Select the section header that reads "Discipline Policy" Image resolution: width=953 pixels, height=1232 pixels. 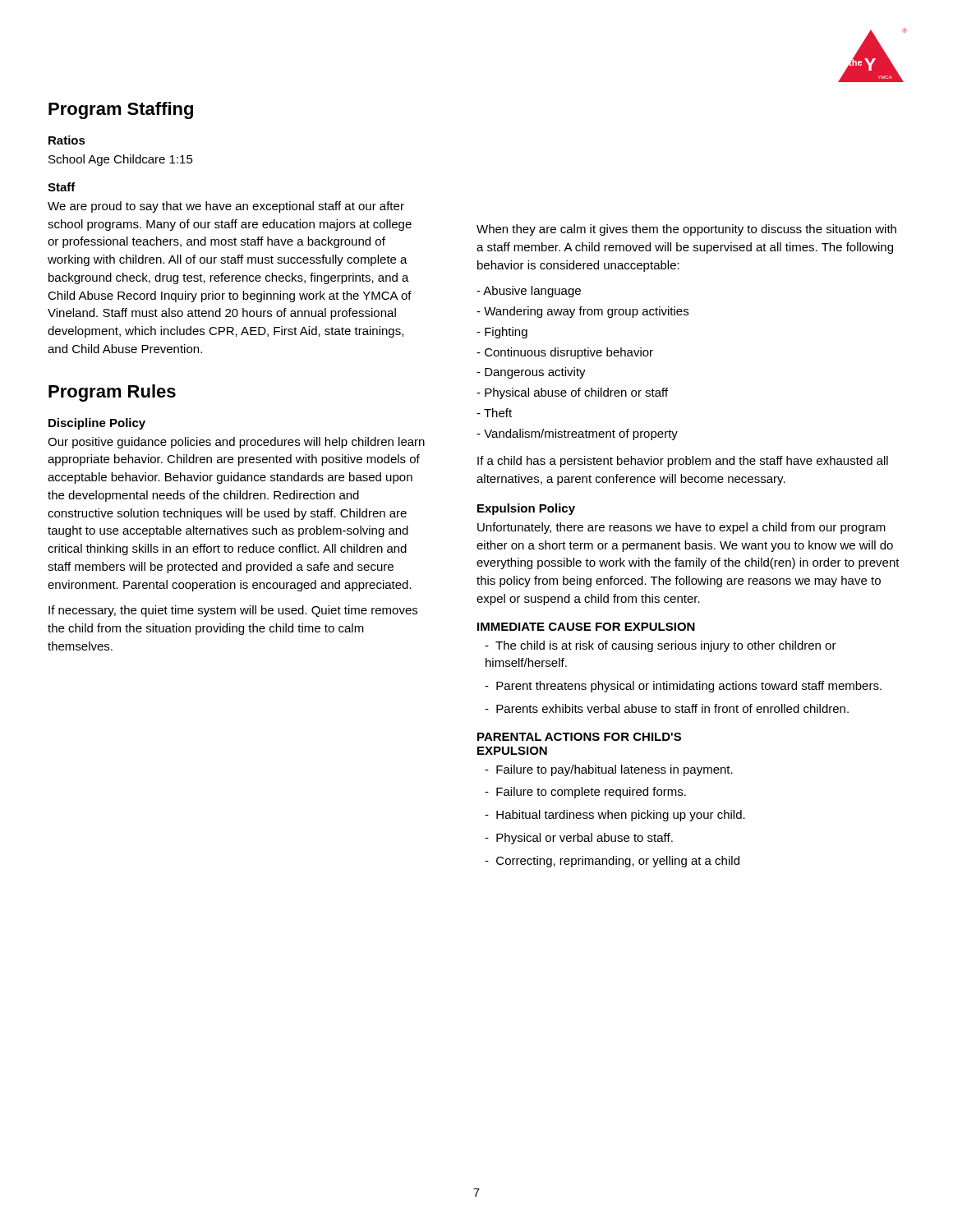pyautogui.click(x=97, y=424)
